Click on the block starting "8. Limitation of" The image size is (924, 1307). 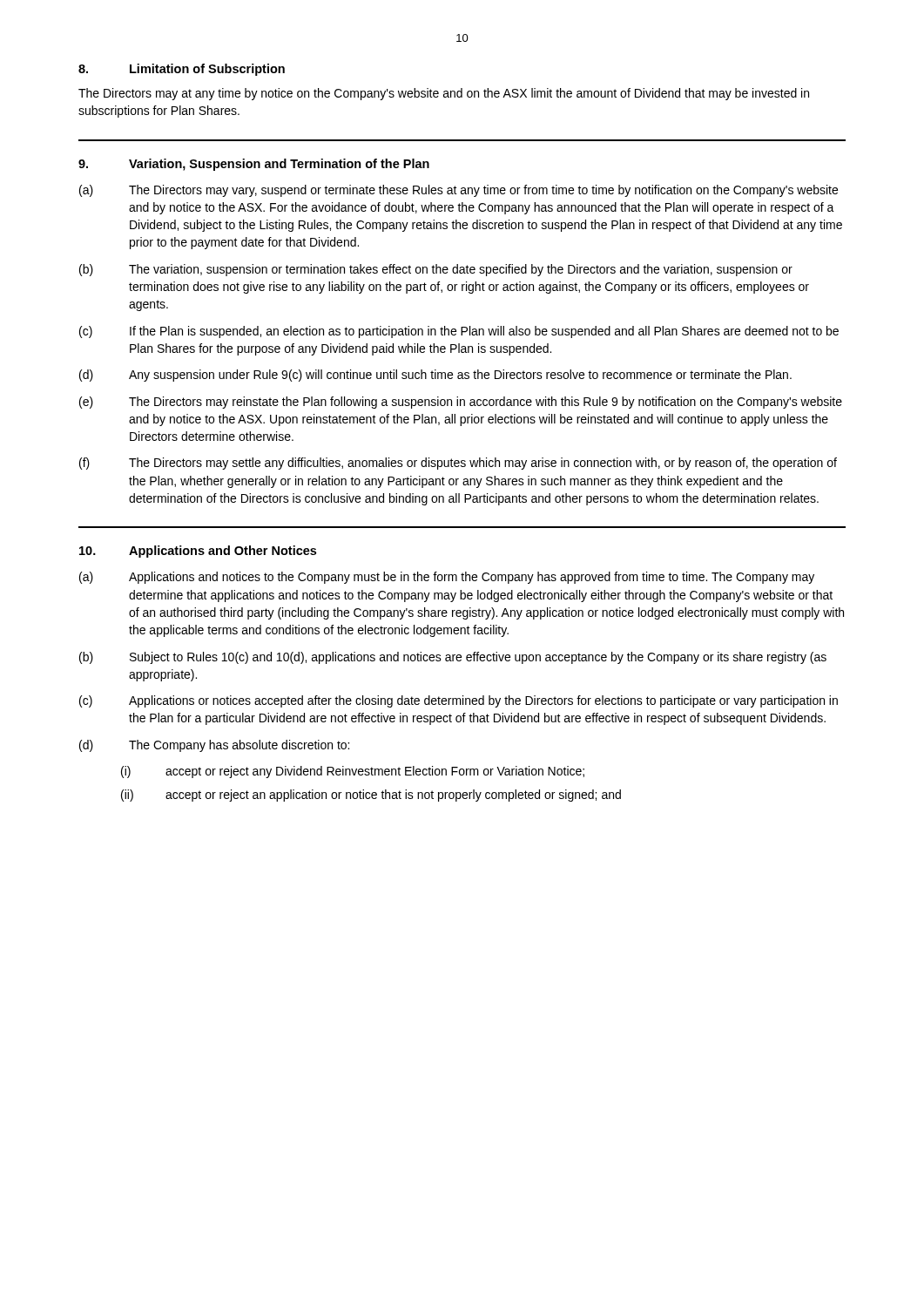(182, 69)
